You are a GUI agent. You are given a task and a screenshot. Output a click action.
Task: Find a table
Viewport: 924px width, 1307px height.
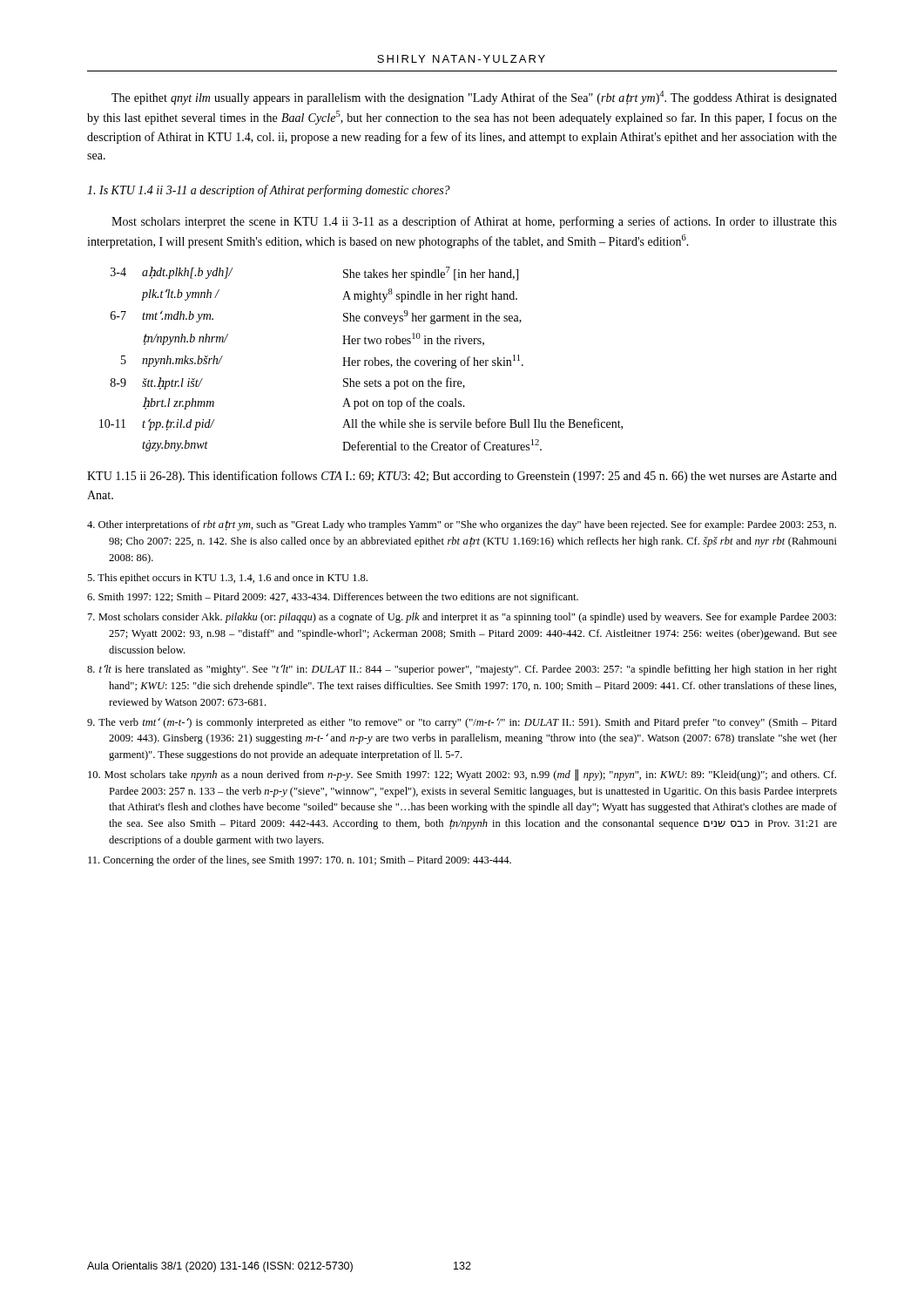click(x=462, y=359)
